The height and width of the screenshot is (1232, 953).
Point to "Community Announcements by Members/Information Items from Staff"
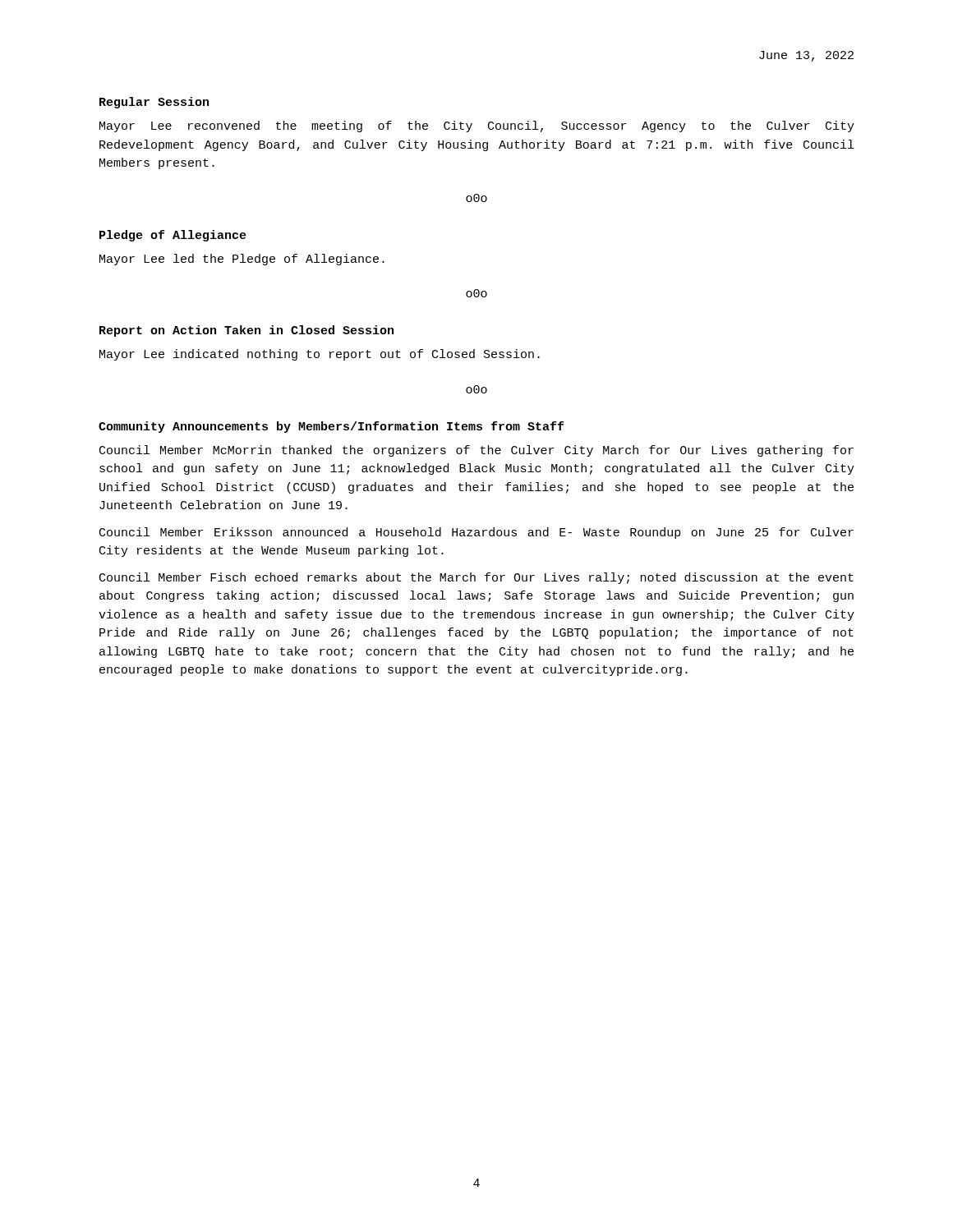coord(332,427)
